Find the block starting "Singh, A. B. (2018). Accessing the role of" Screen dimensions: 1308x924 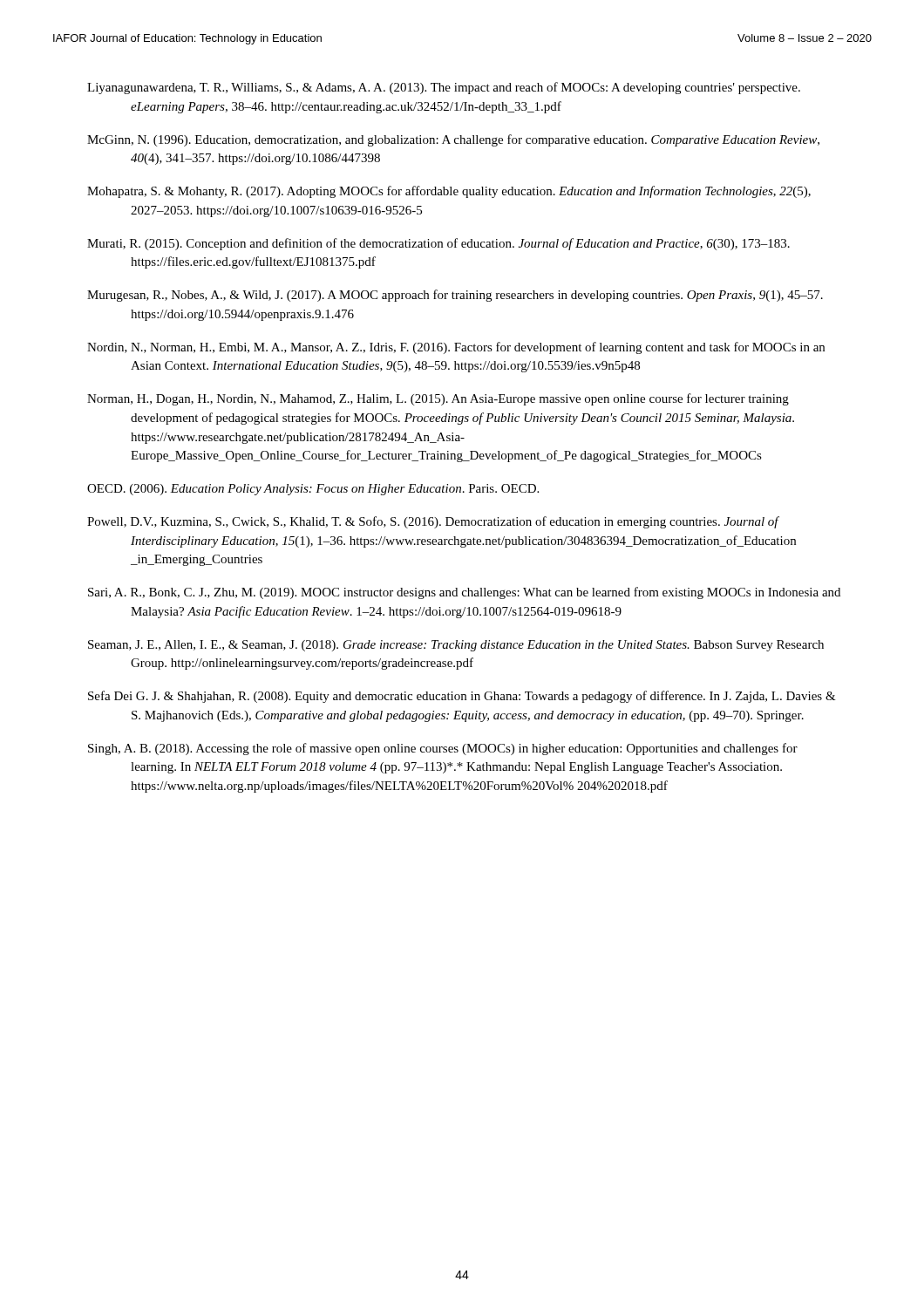(442, 767)
